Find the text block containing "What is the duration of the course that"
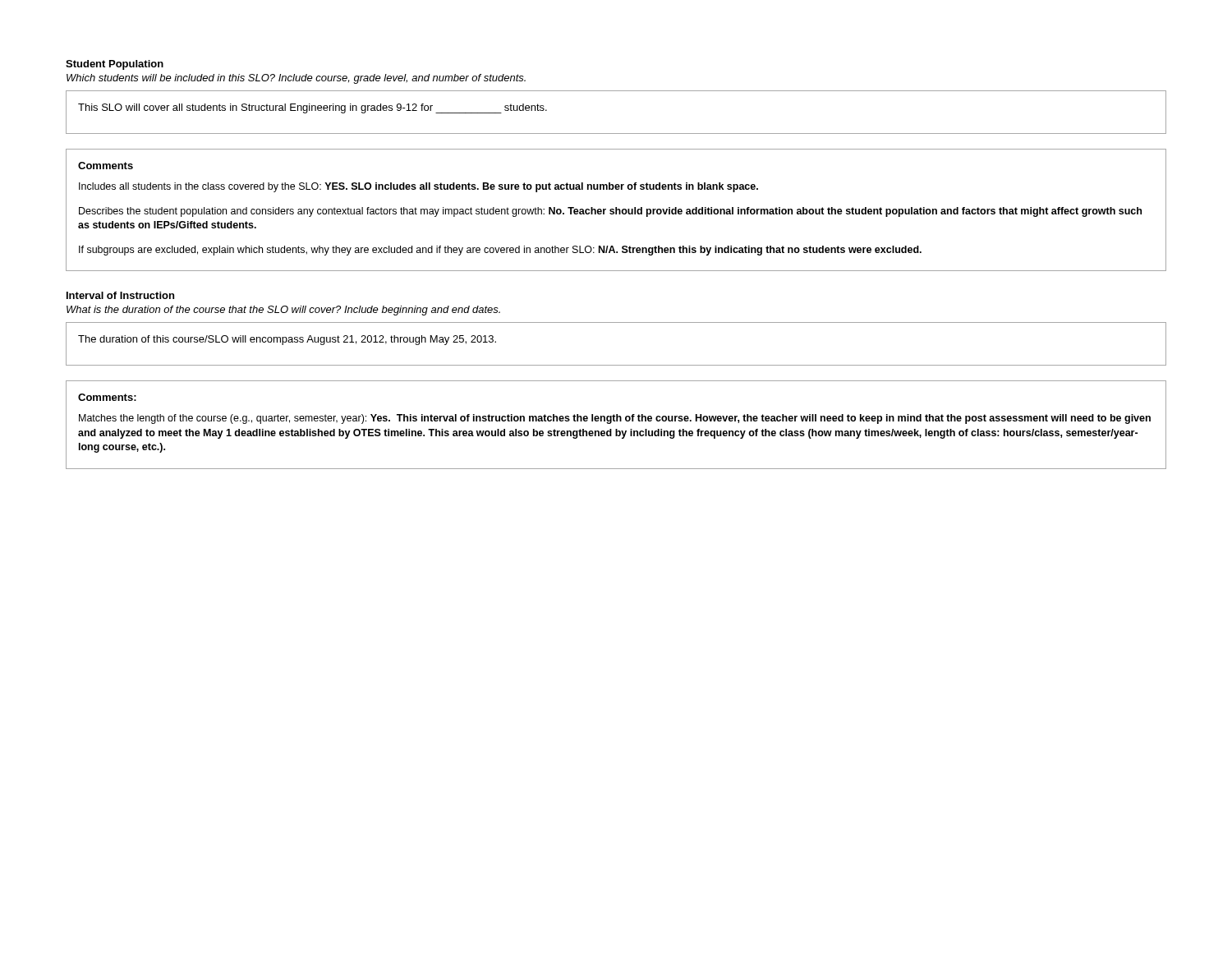This screenshot has width=1232, height=953. 284,309
